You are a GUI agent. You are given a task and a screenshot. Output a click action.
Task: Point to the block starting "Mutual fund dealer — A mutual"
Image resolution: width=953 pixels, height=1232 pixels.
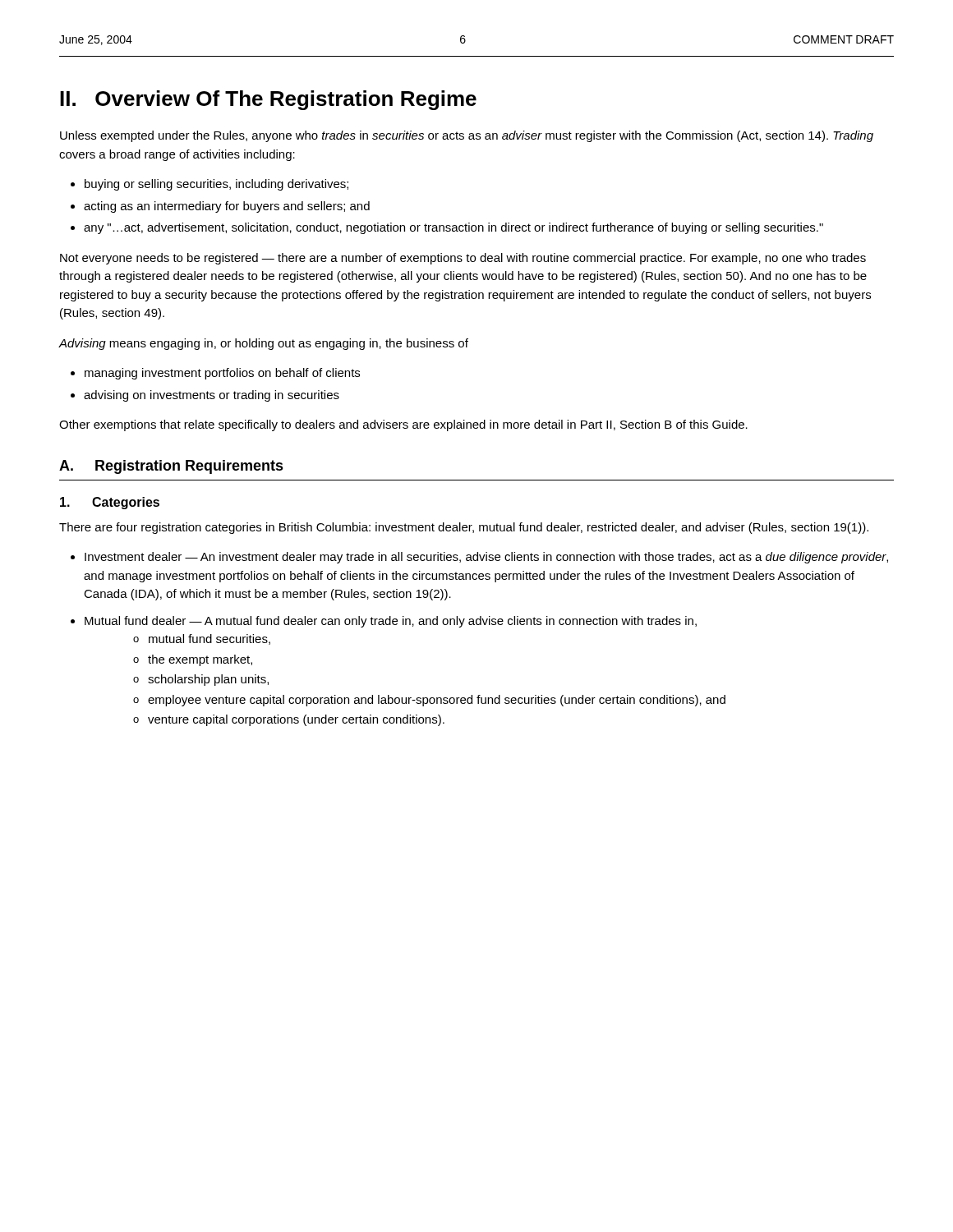click(391, 622)
